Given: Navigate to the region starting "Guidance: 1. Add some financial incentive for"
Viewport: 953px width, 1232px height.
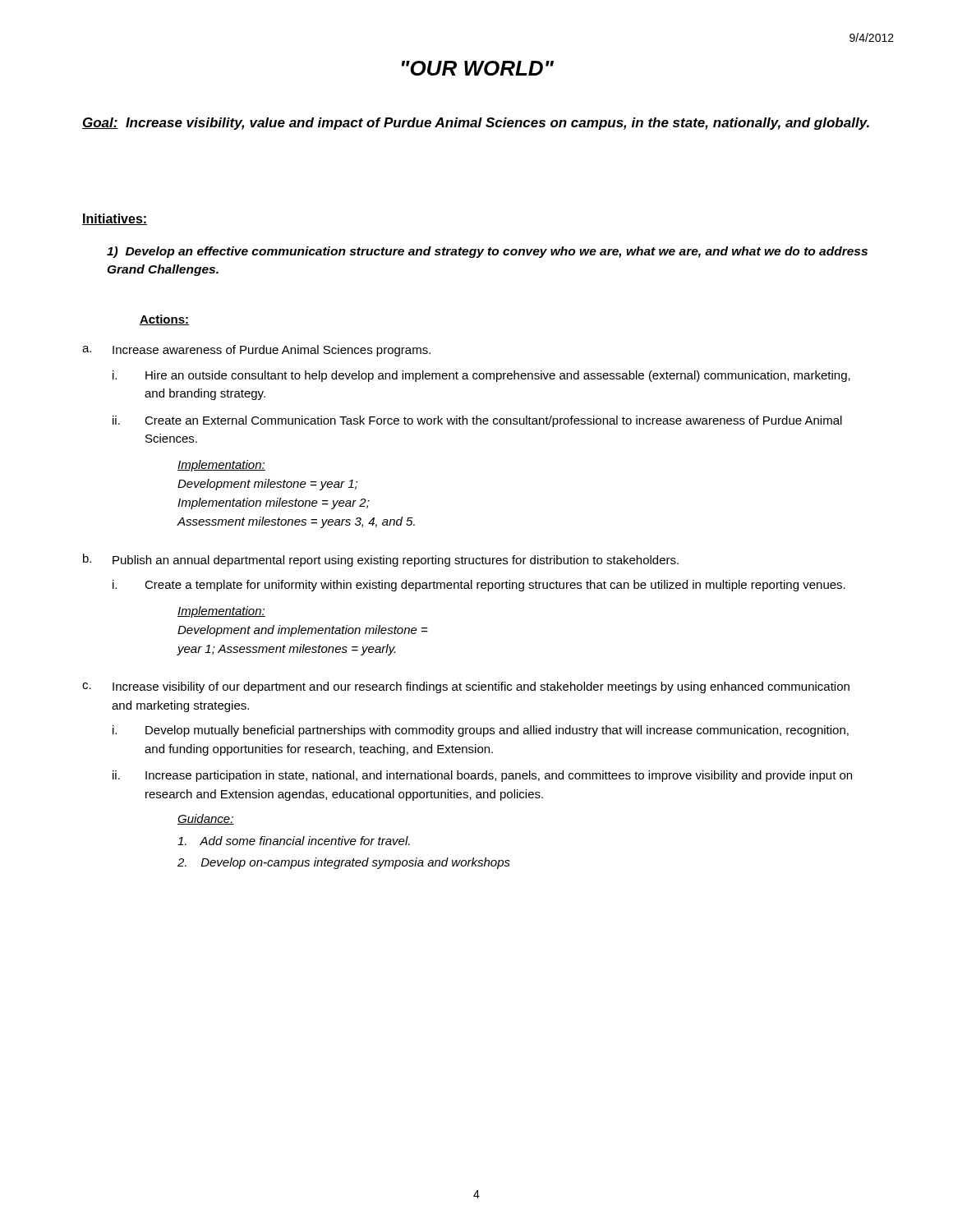Looking at the screenshot, I should (206, 819).
